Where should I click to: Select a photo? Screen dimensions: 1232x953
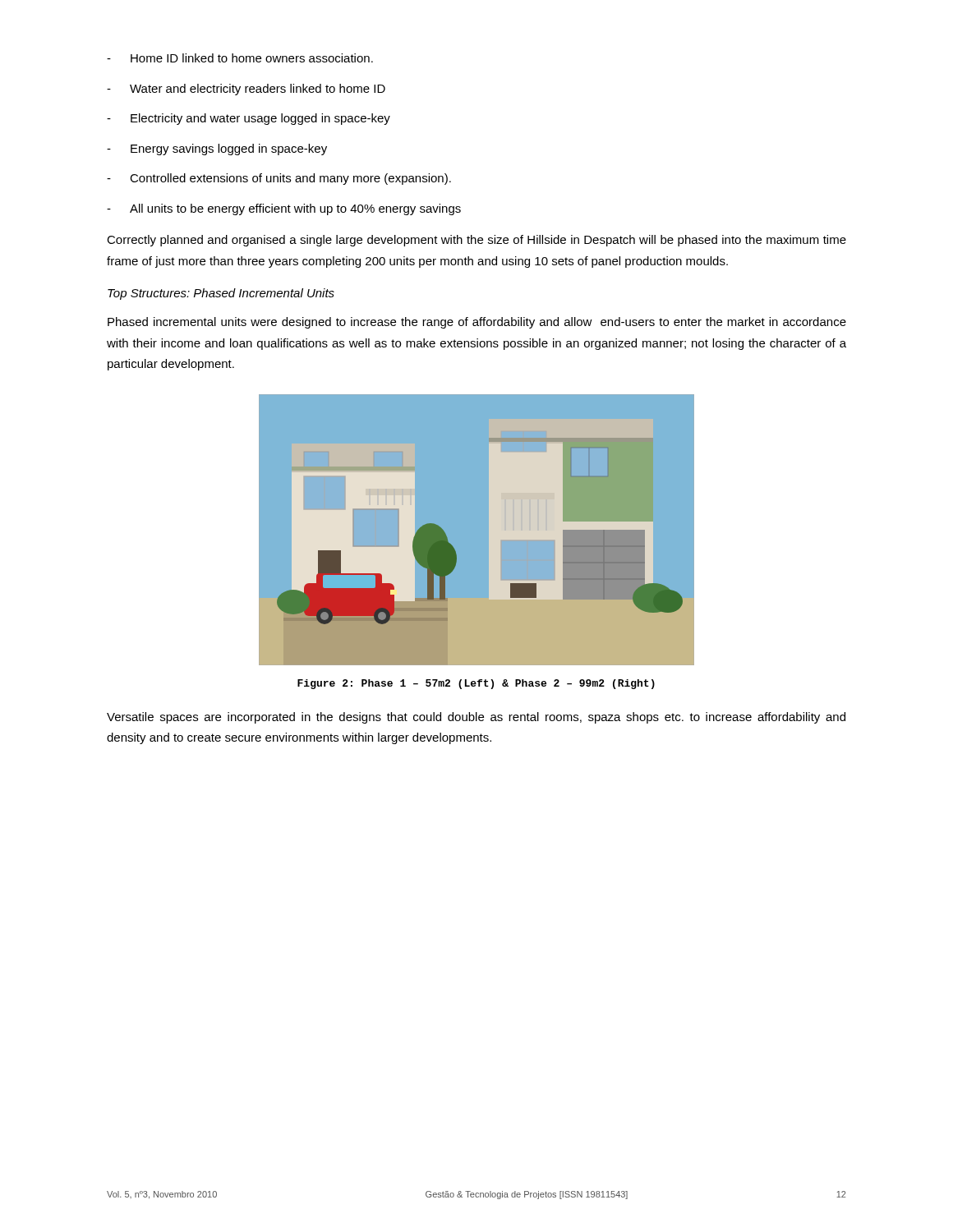tap(476, 531)
